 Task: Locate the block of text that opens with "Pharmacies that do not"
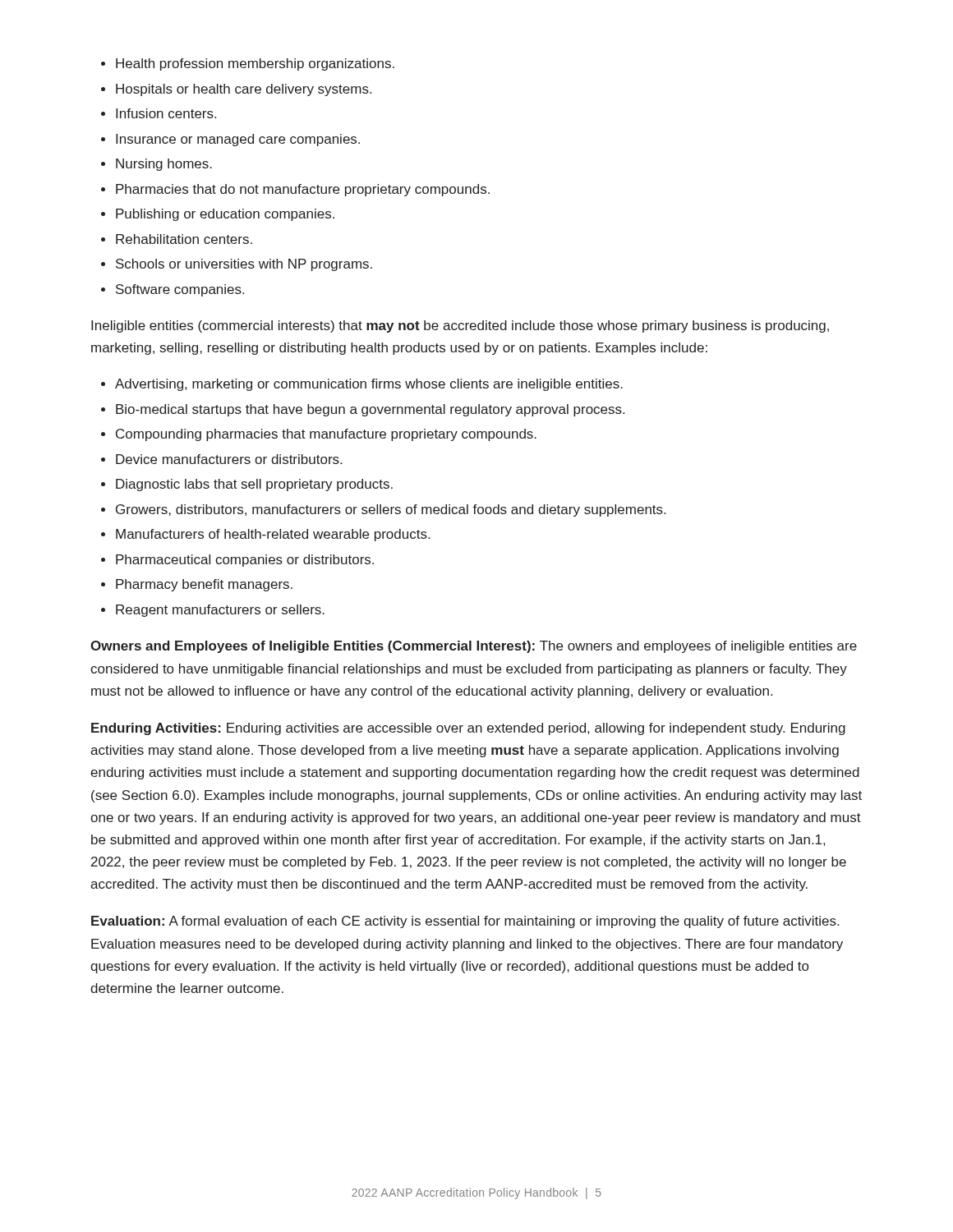(489, 189)
